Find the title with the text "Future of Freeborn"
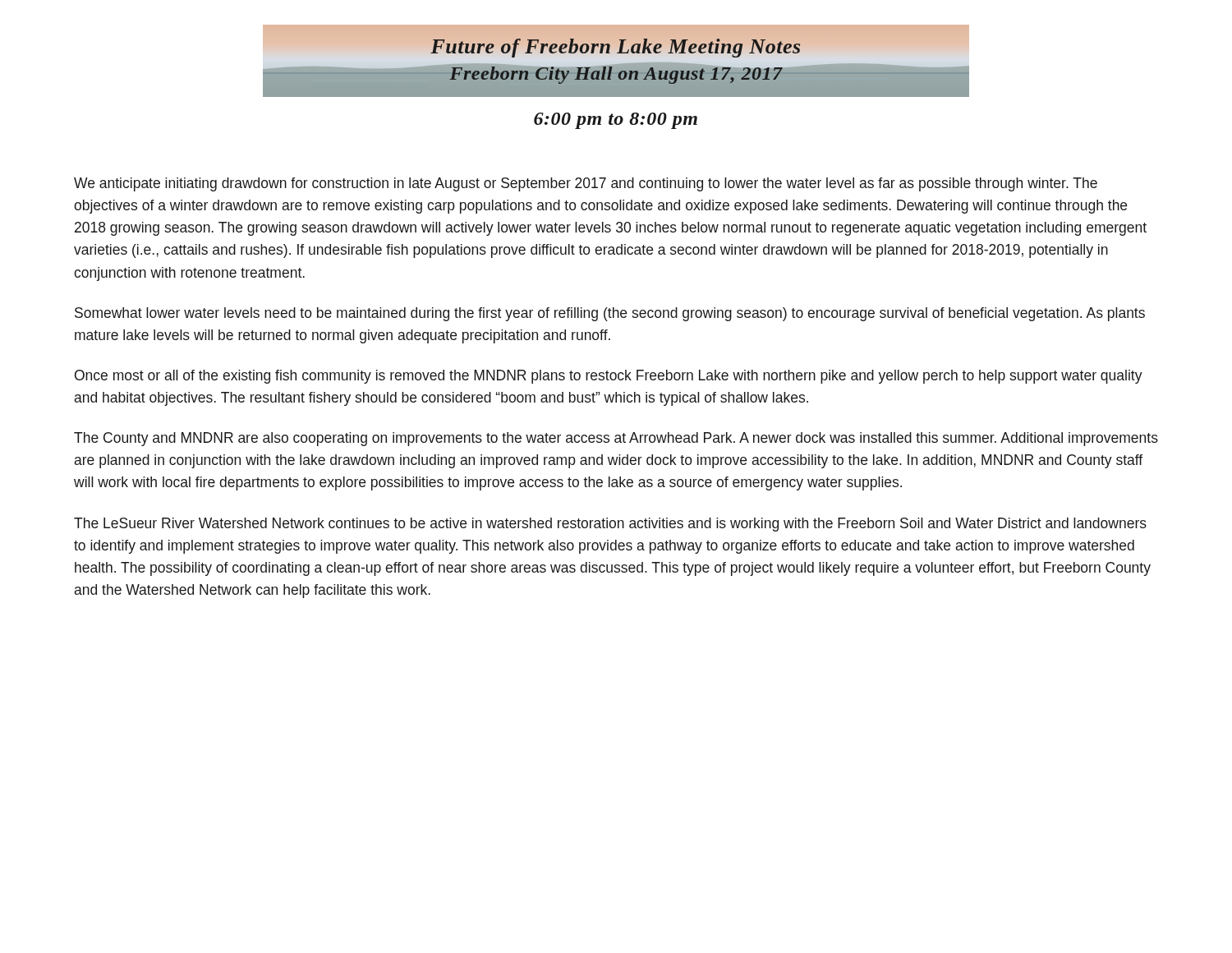1232x953 pixels. tap(616, 46)
